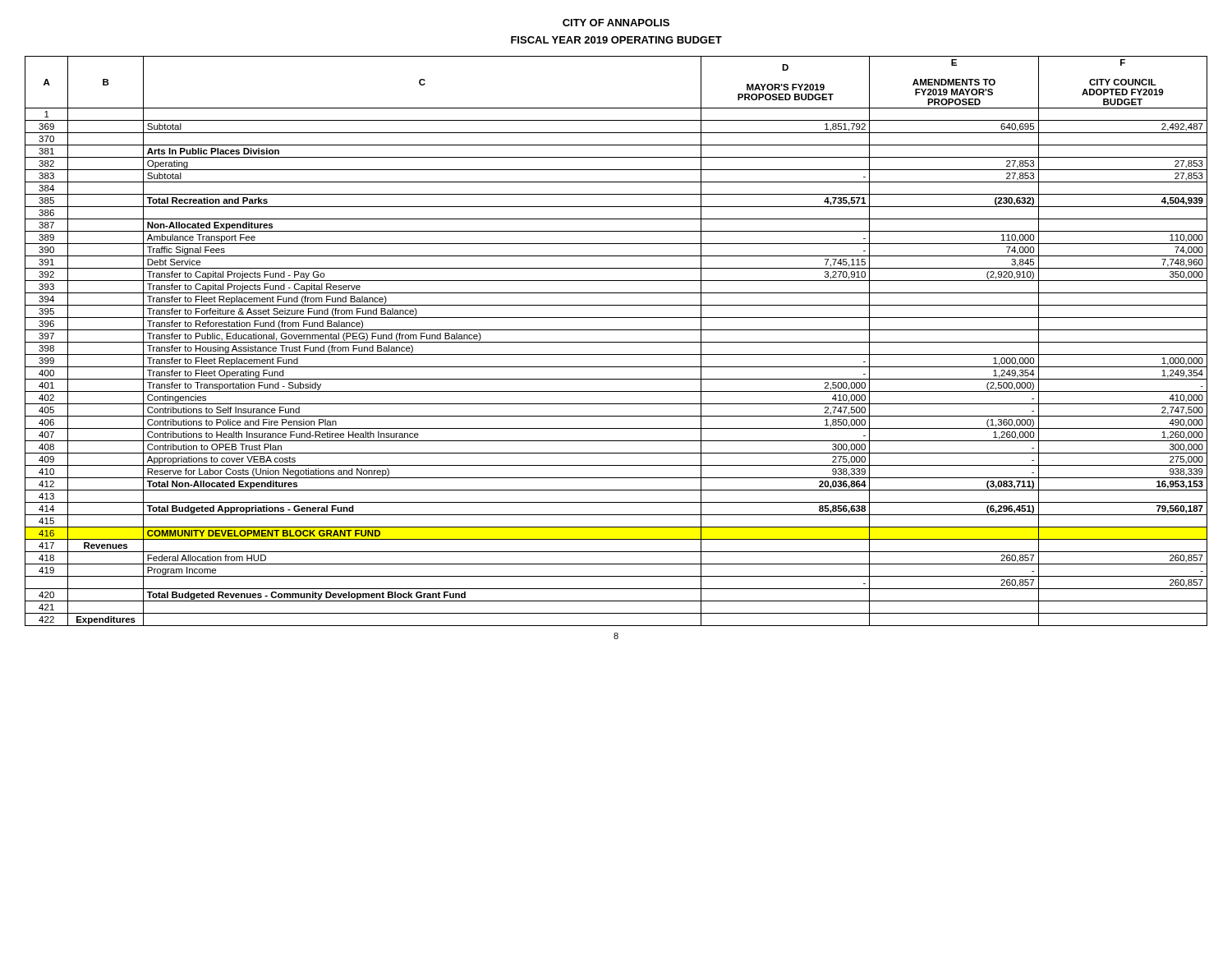Click a table
The height and width of the screenshot is (953, 1232).
click(616, 341)
